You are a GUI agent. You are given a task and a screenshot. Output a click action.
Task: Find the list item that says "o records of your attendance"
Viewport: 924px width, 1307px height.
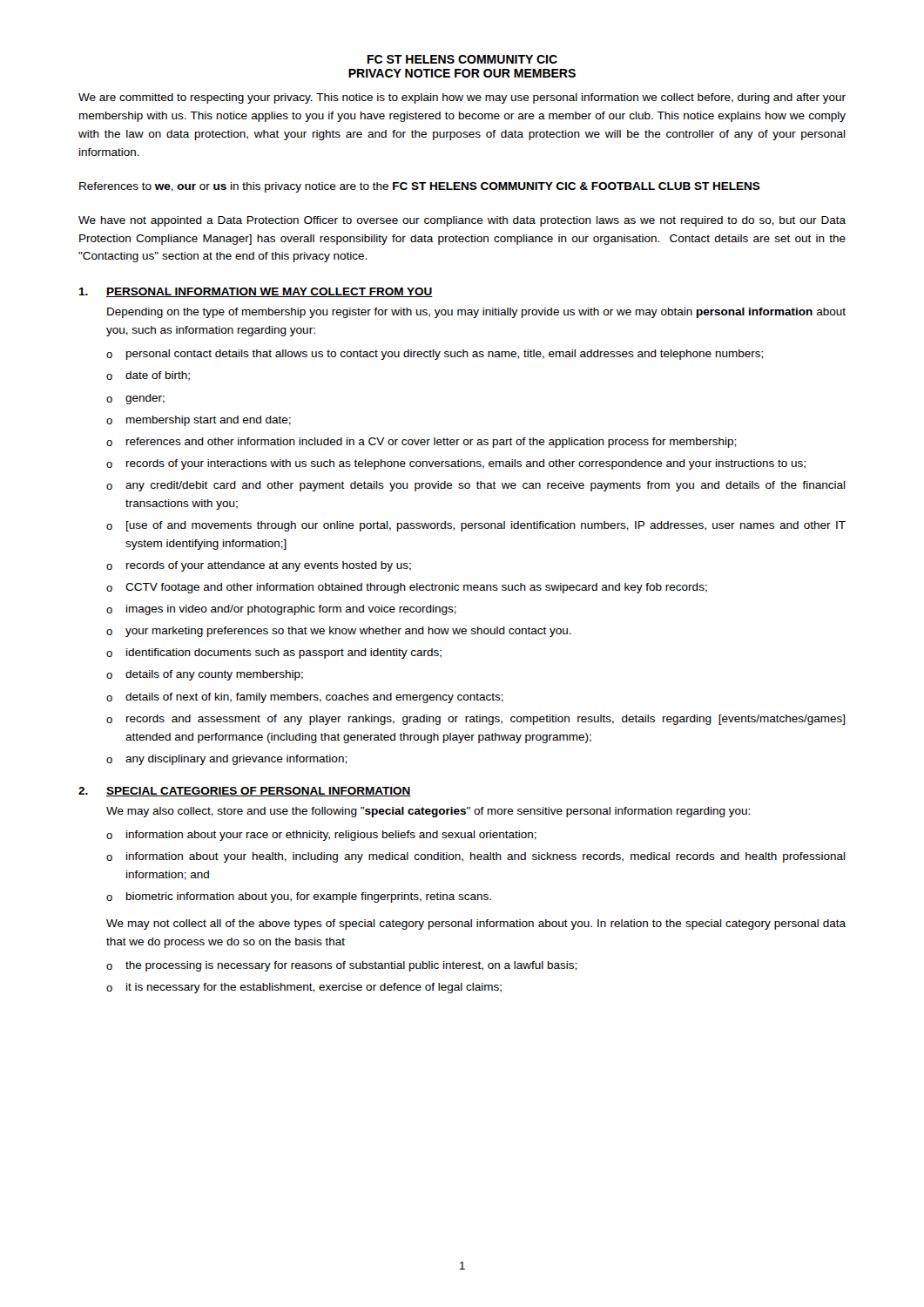point(259,566)
